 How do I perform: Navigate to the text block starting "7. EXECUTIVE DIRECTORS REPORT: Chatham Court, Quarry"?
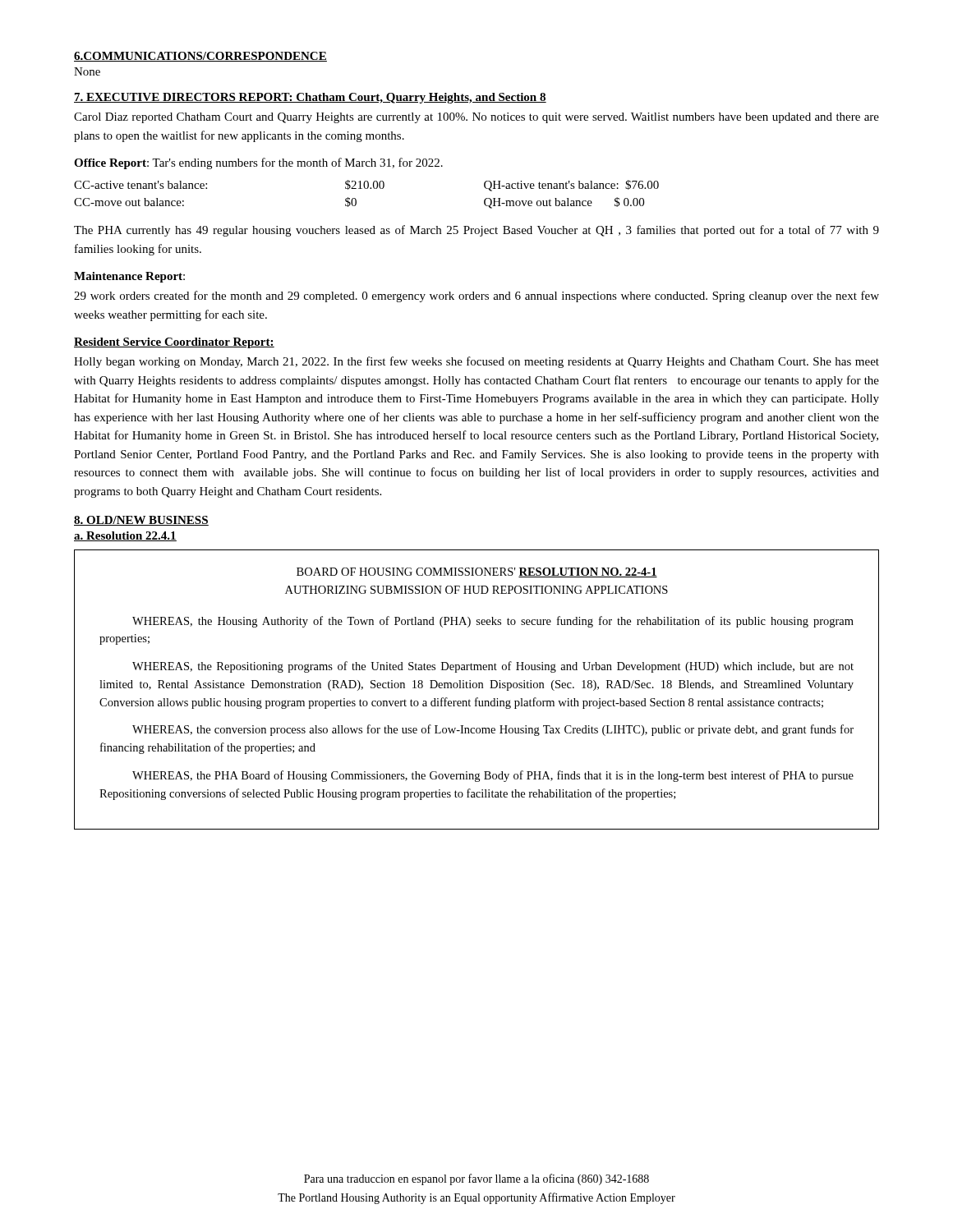pos(310,97)
